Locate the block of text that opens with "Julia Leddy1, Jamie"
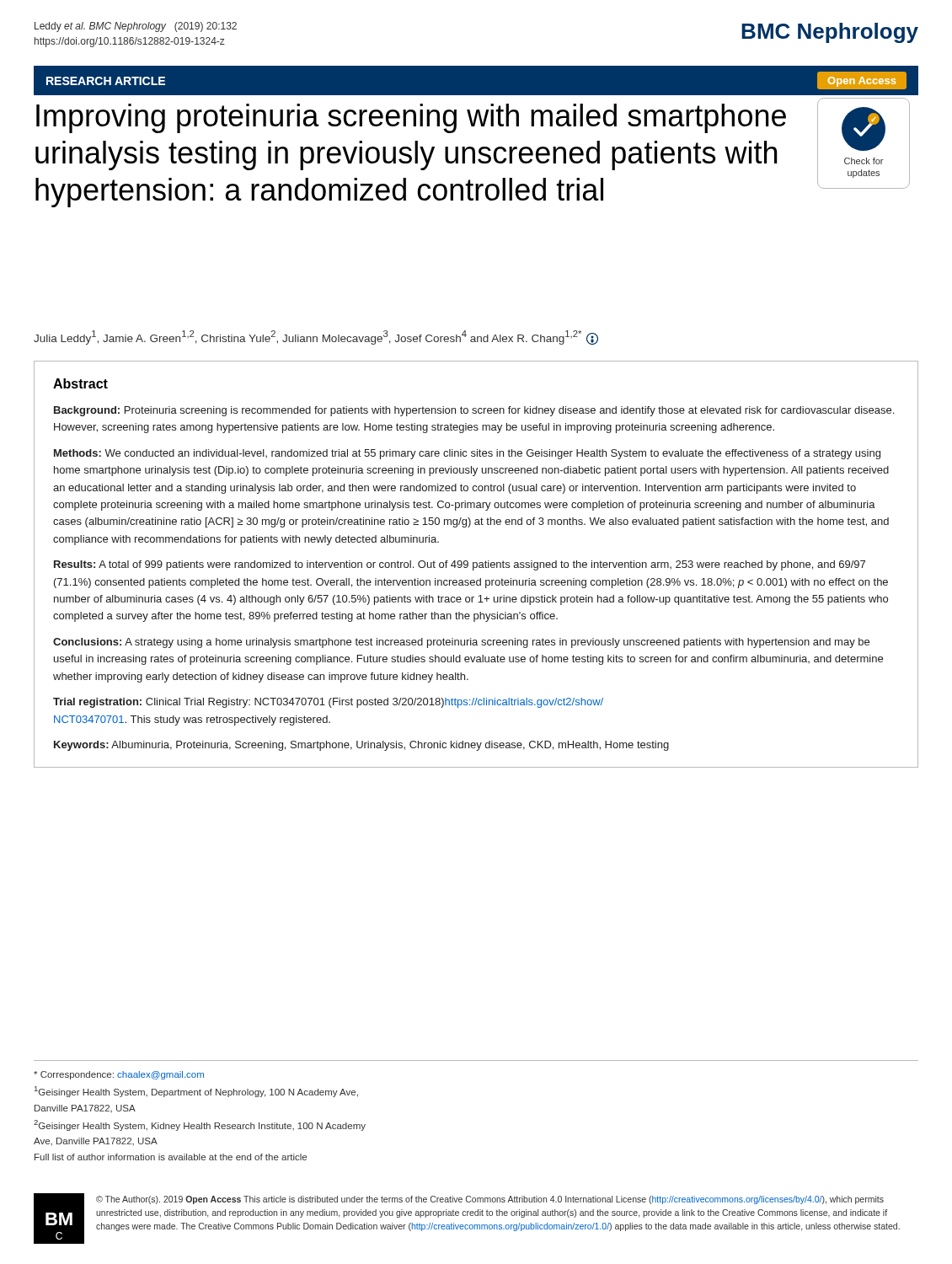Screen dimensions: 1264x952 pyautogui.click(x=316, y=337)
